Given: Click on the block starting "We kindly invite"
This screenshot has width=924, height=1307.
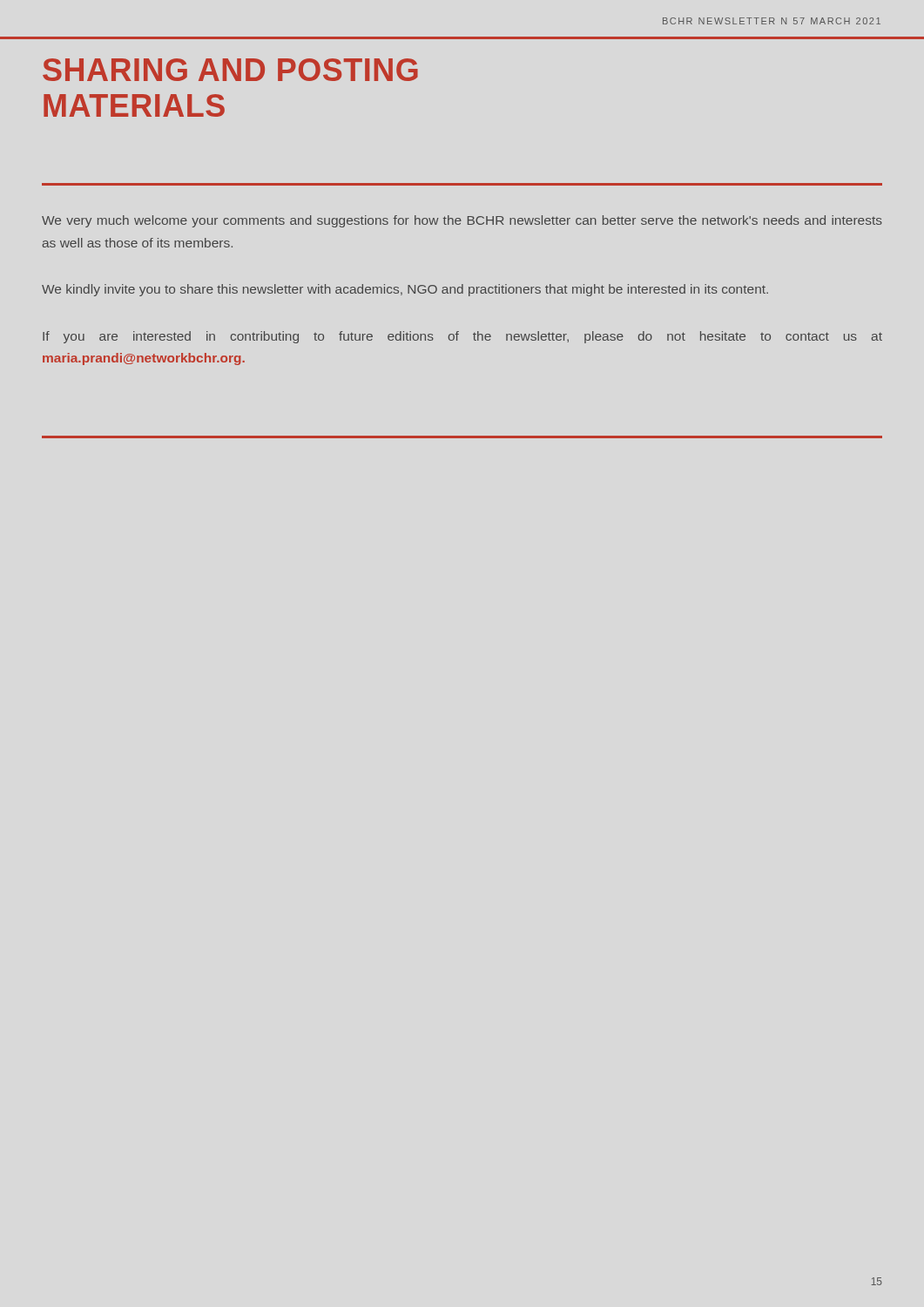Looking at the screenshot, I should [x=462, y=289].
